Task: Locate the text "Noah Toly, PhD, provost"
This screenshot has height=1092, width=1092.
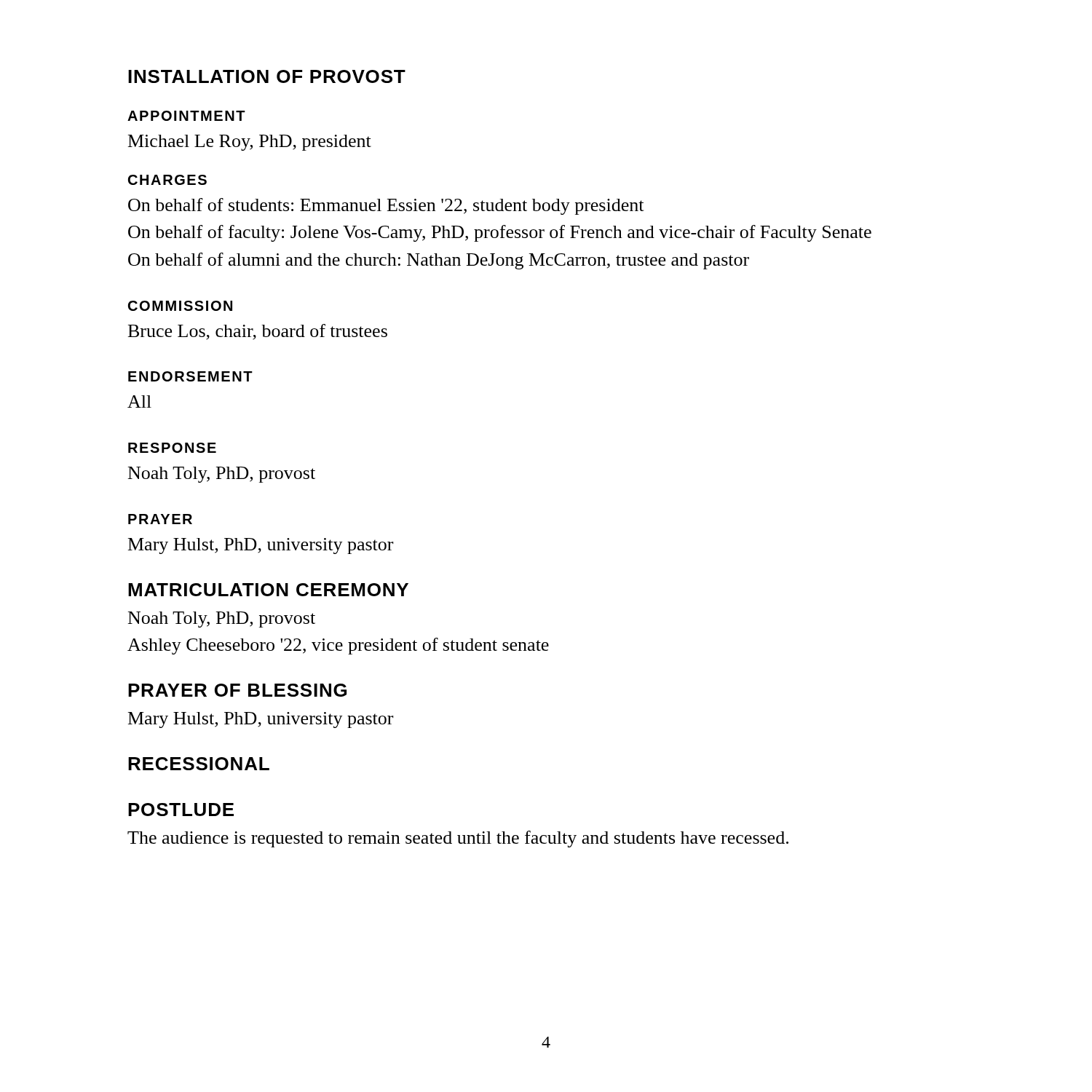Action: point(221,473)
